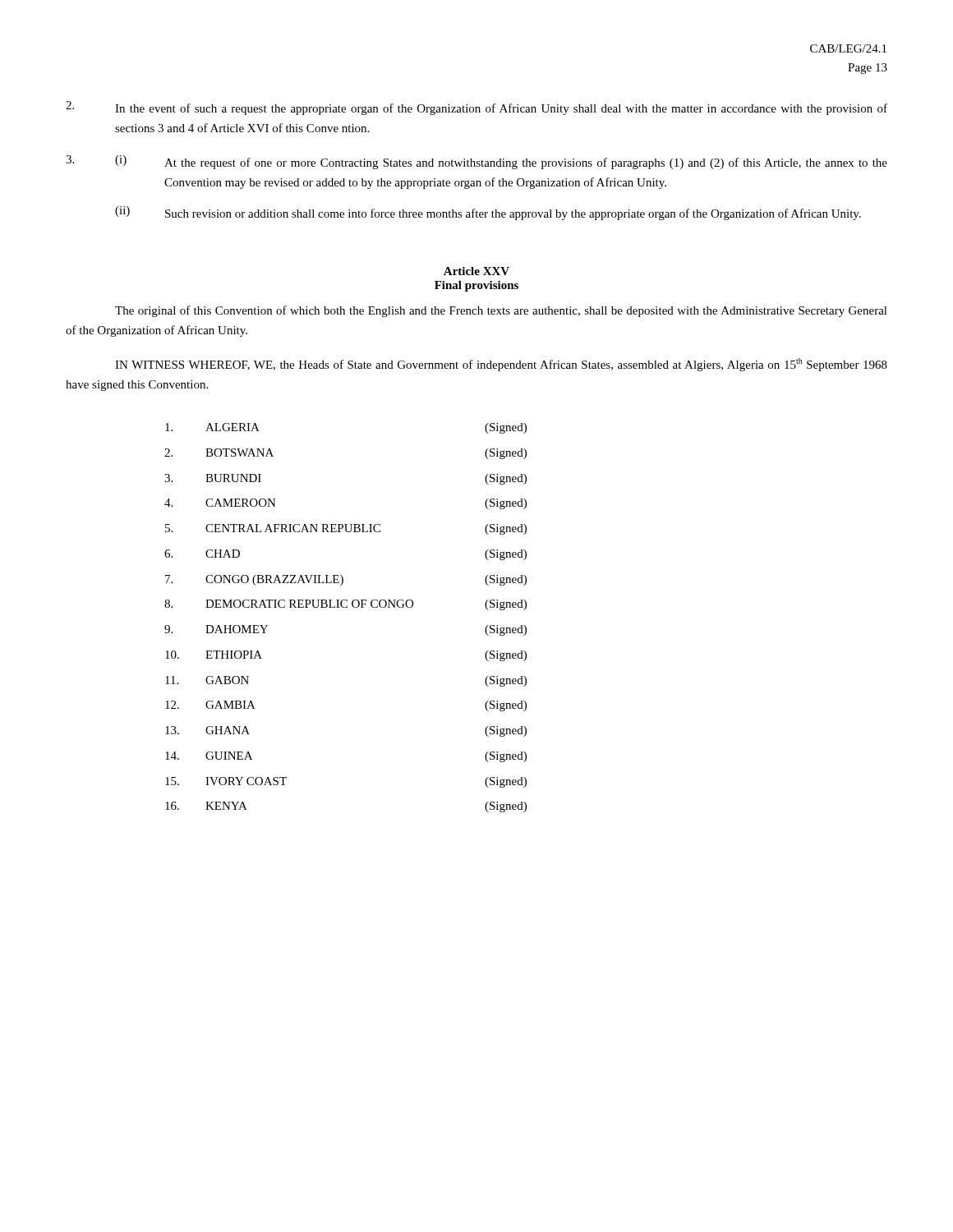Screen dimensions: 1232x953
Task: Point to the element starting "9. DAHOMEY (Signed)"
Action: 239,631
